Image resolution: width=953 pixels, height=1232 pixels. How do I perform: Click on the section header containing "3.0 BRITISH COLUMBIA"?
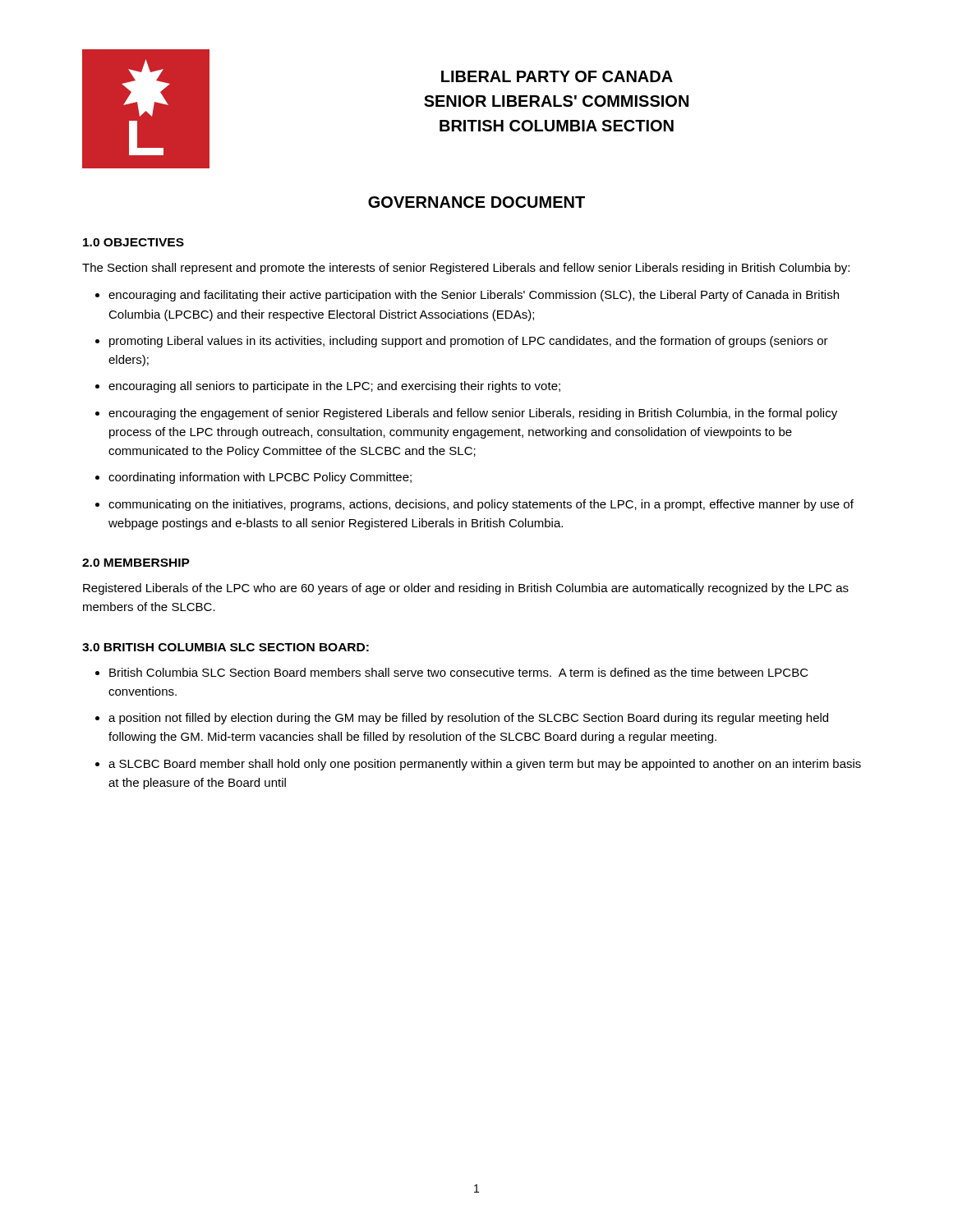pos(226,646)
